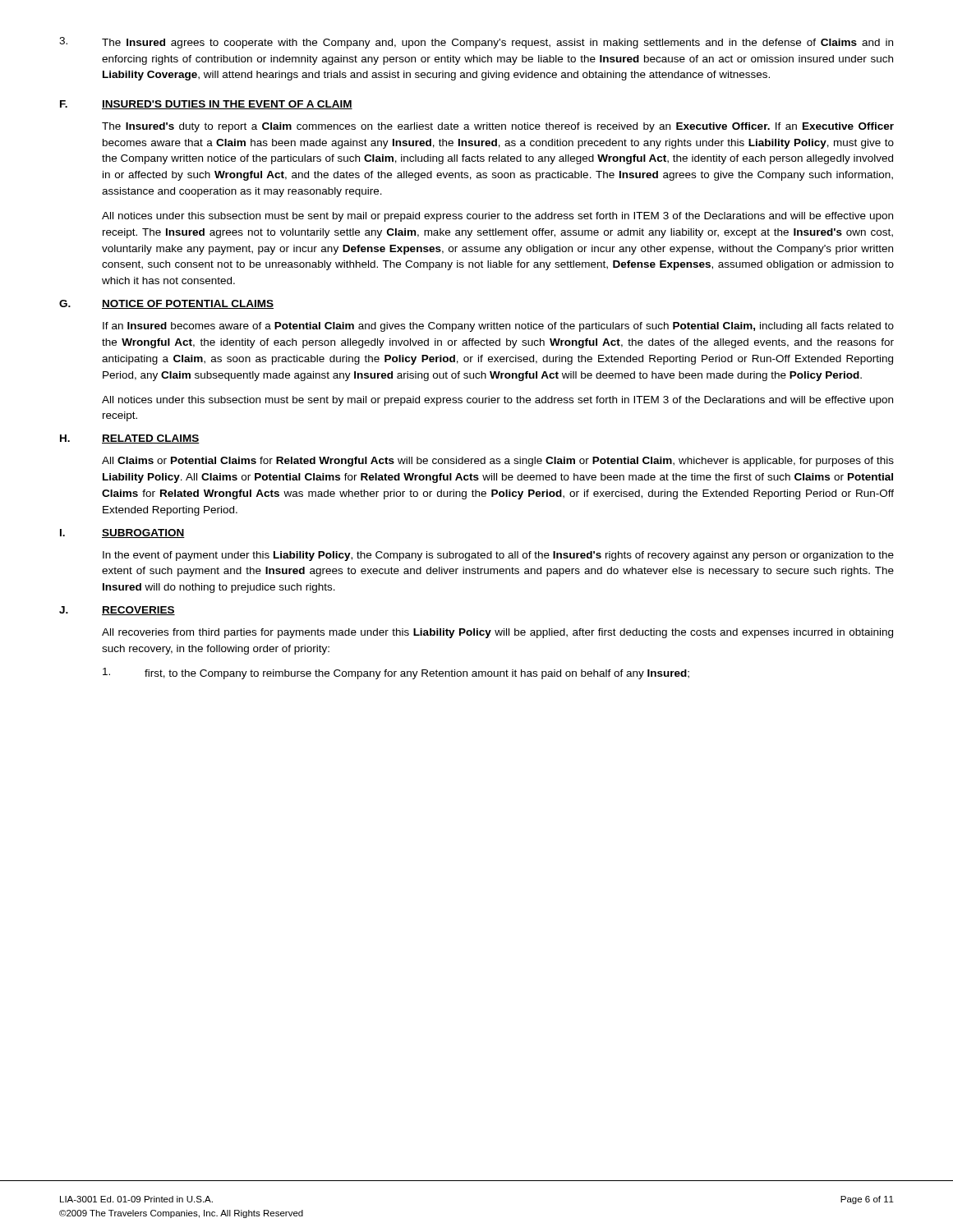Find the text block starting "first, to the"
Viewport: 953px width, 1232px height.
498,673
